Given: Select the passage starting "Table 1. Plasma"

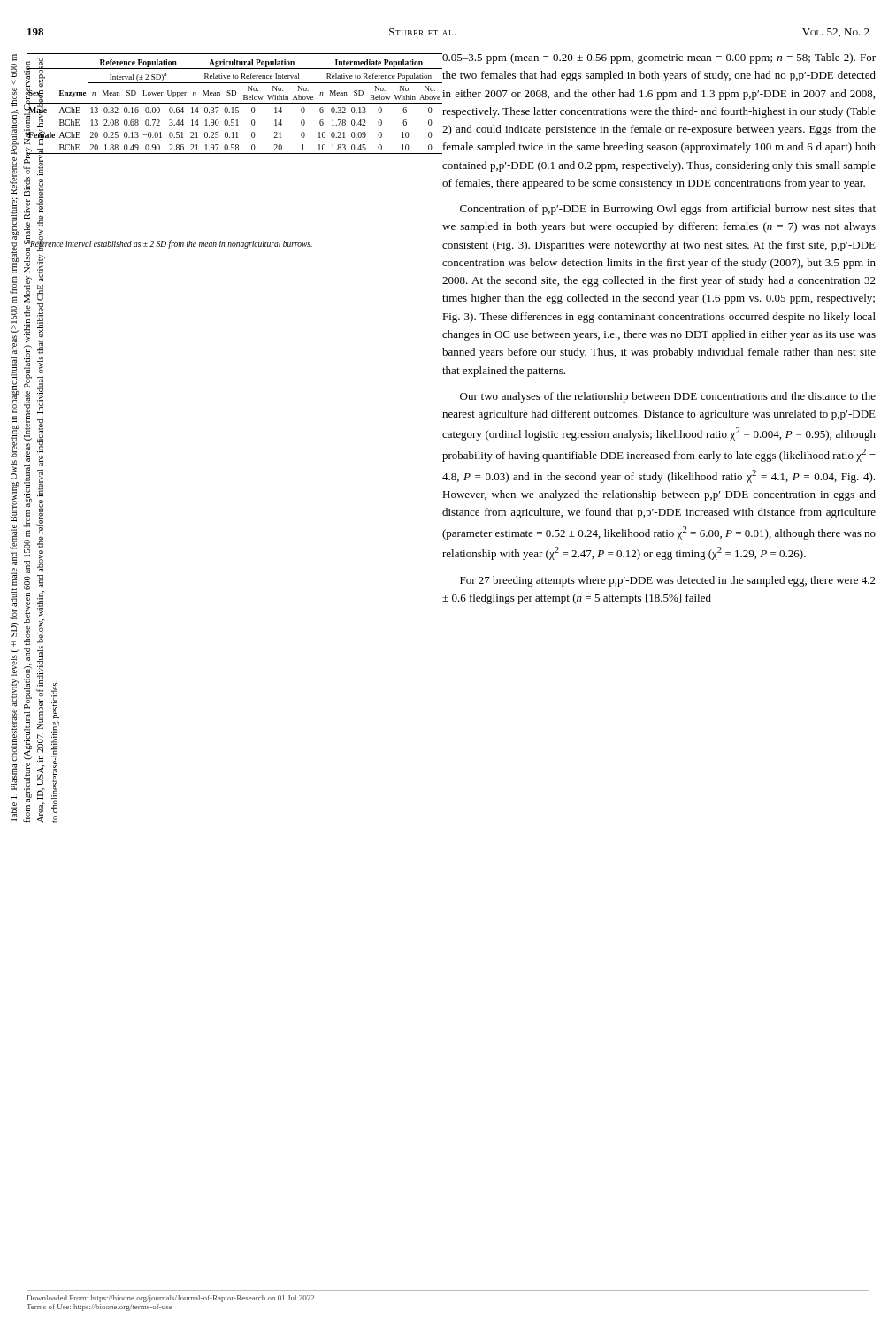Looking at the screenshot, I should (x=13, y=438).
